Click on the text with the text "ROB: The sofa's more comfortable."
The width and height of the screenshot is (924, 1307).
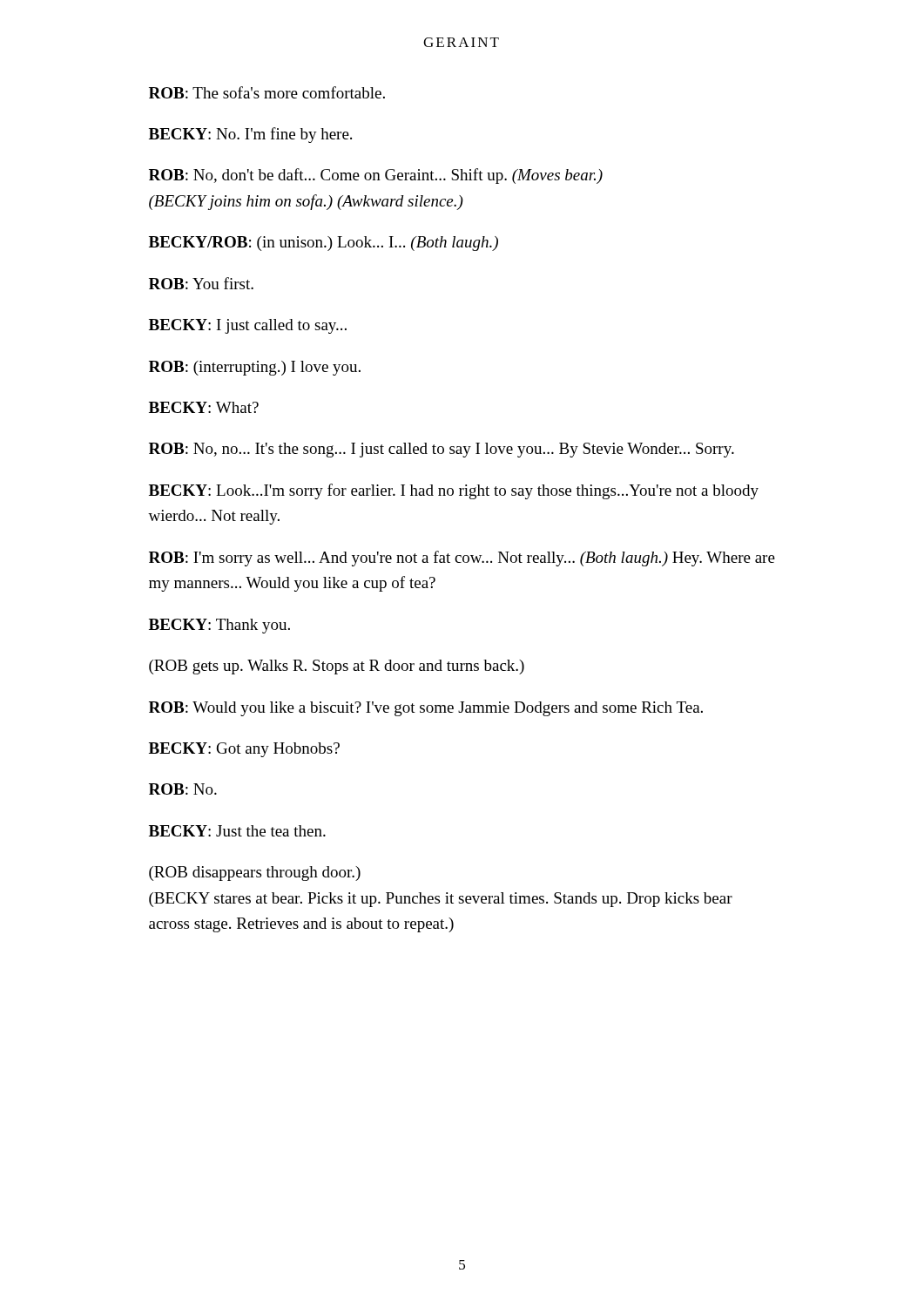coord(267,92)
